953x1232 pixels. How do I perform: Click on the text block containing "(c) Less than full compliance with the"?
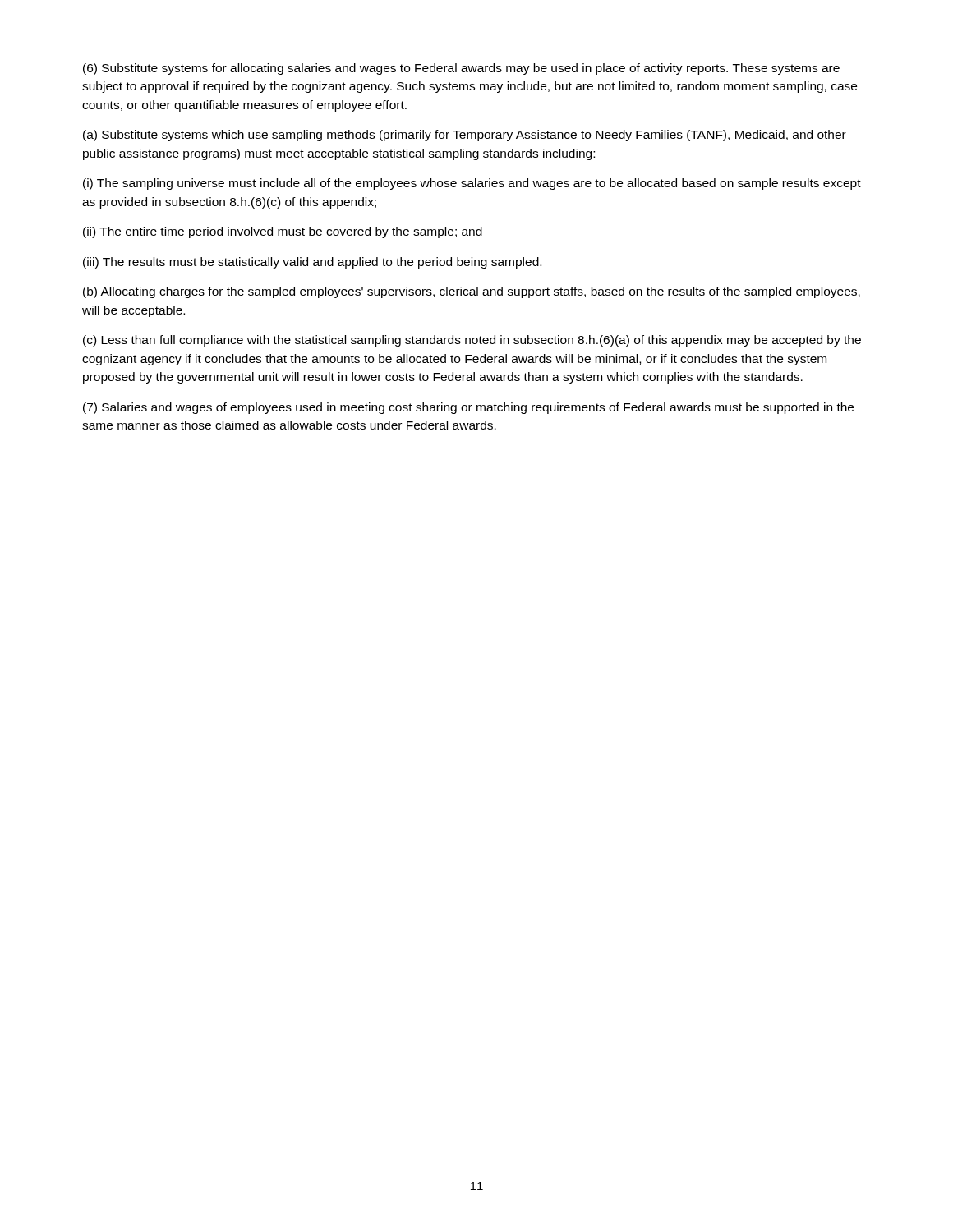472,358
